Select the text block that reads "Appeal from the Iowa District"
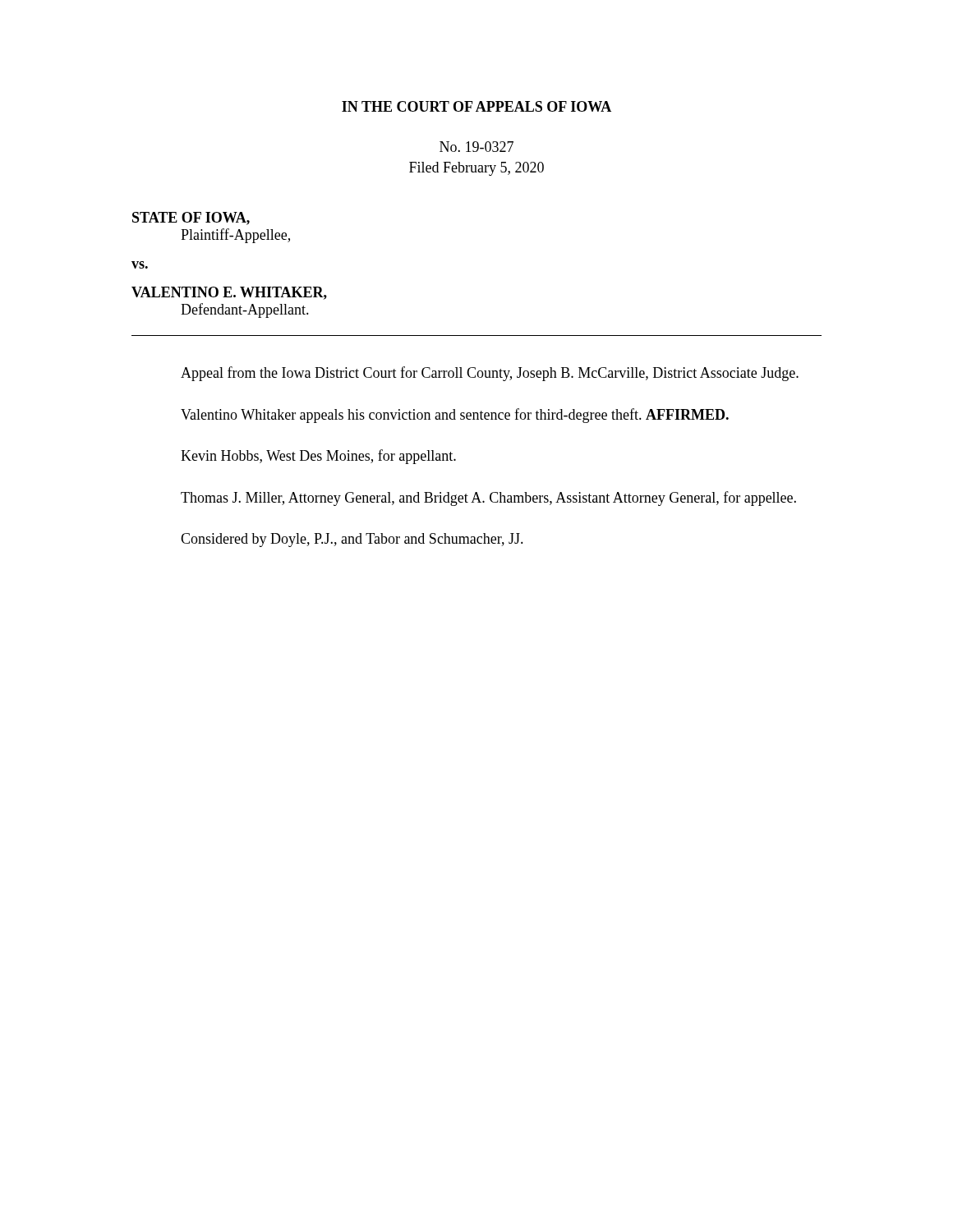The image size is (953, 1232). (x=490, y=373)
